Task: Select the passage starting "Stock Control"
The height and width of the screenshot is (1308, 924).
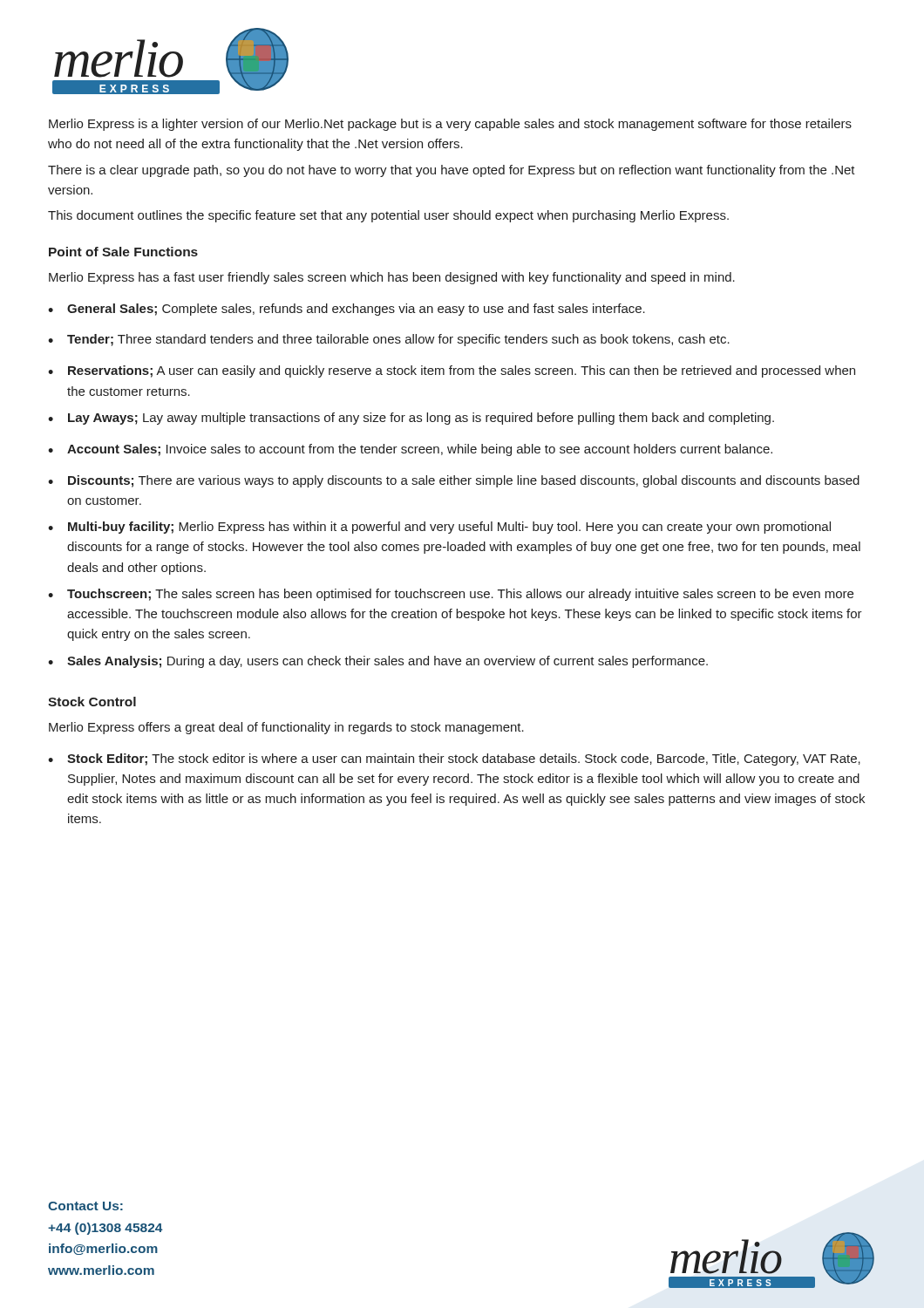Action: (92, 702)
